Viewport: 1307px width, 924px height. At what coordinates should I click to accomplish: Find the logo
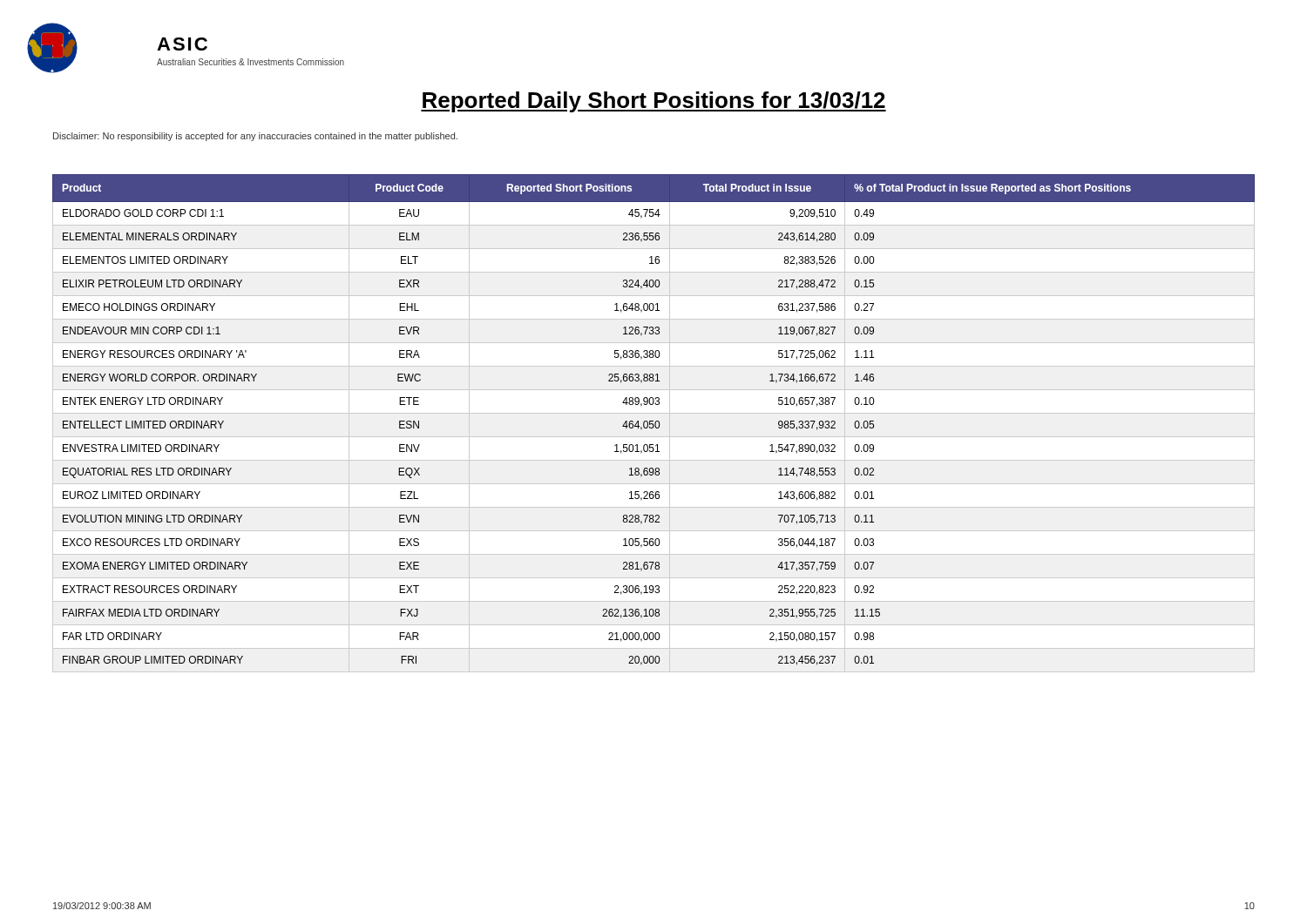point(83,50)
